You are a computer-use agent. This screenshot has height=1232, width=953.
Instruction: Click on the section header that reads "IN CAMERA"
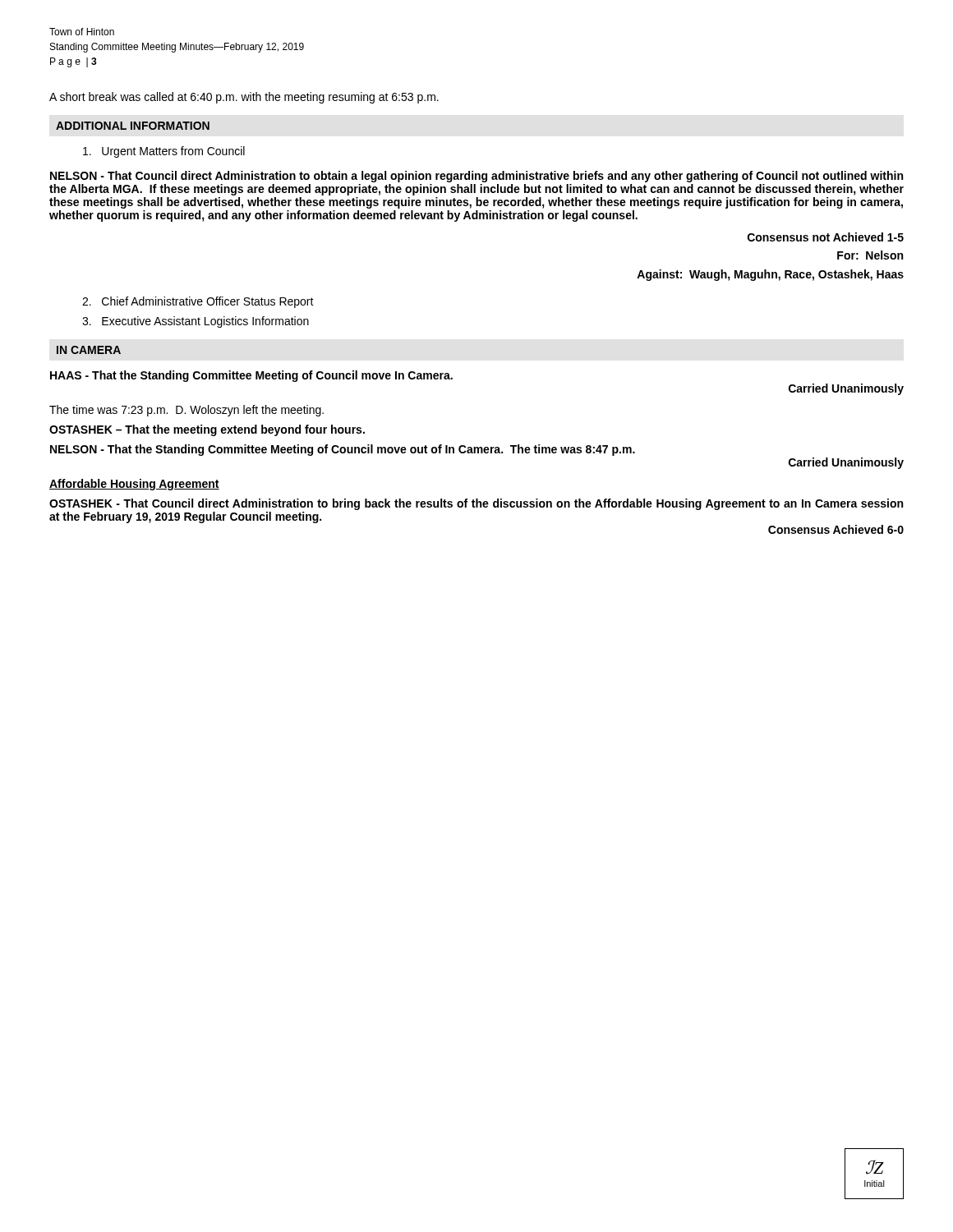coord(88,350)
